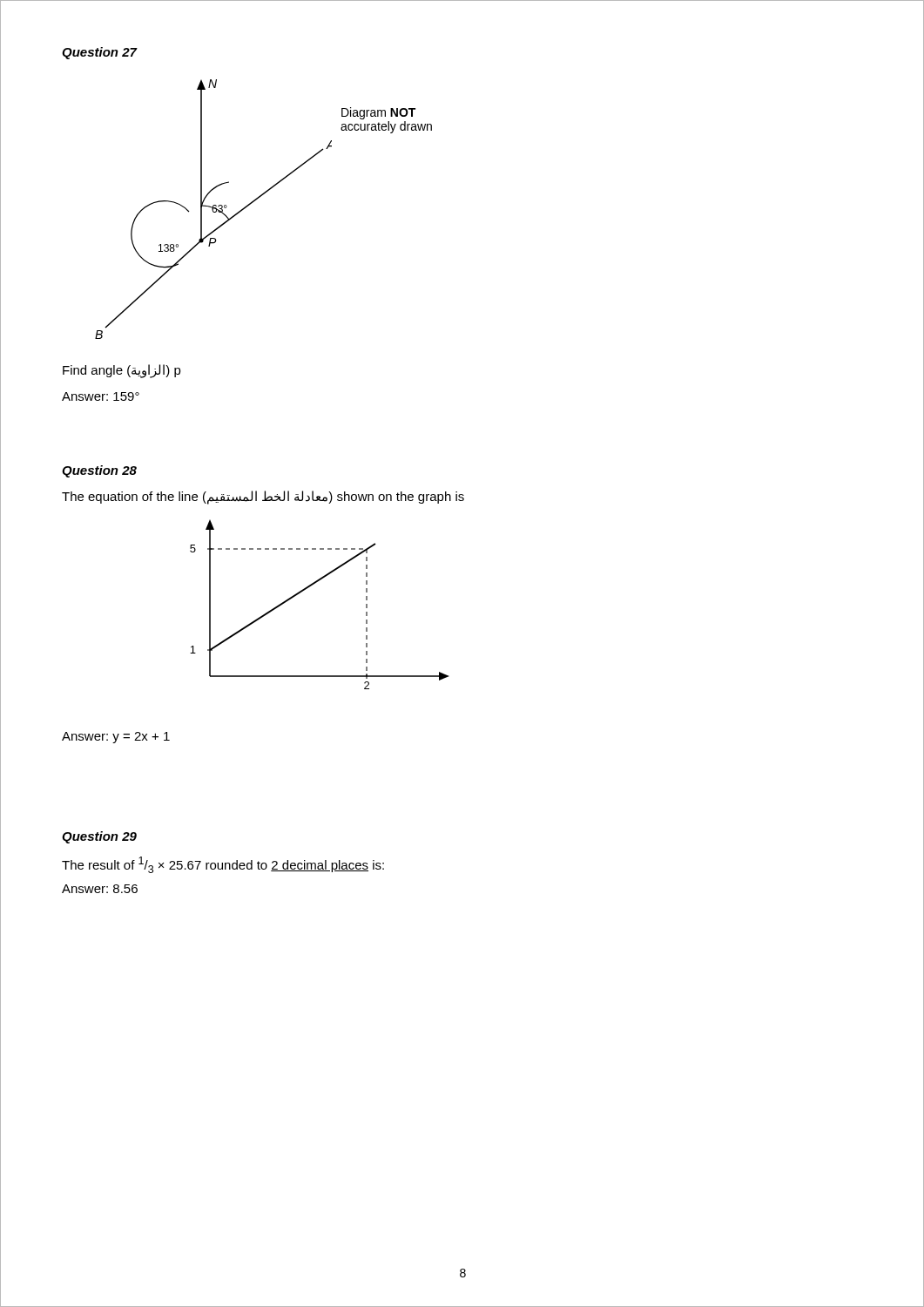Image resolution: width=924 pixels, height=1307 pixels.
Task: Locate the text starting "Diagram NOTaccurately drawn"
Action: pos(387,119)
